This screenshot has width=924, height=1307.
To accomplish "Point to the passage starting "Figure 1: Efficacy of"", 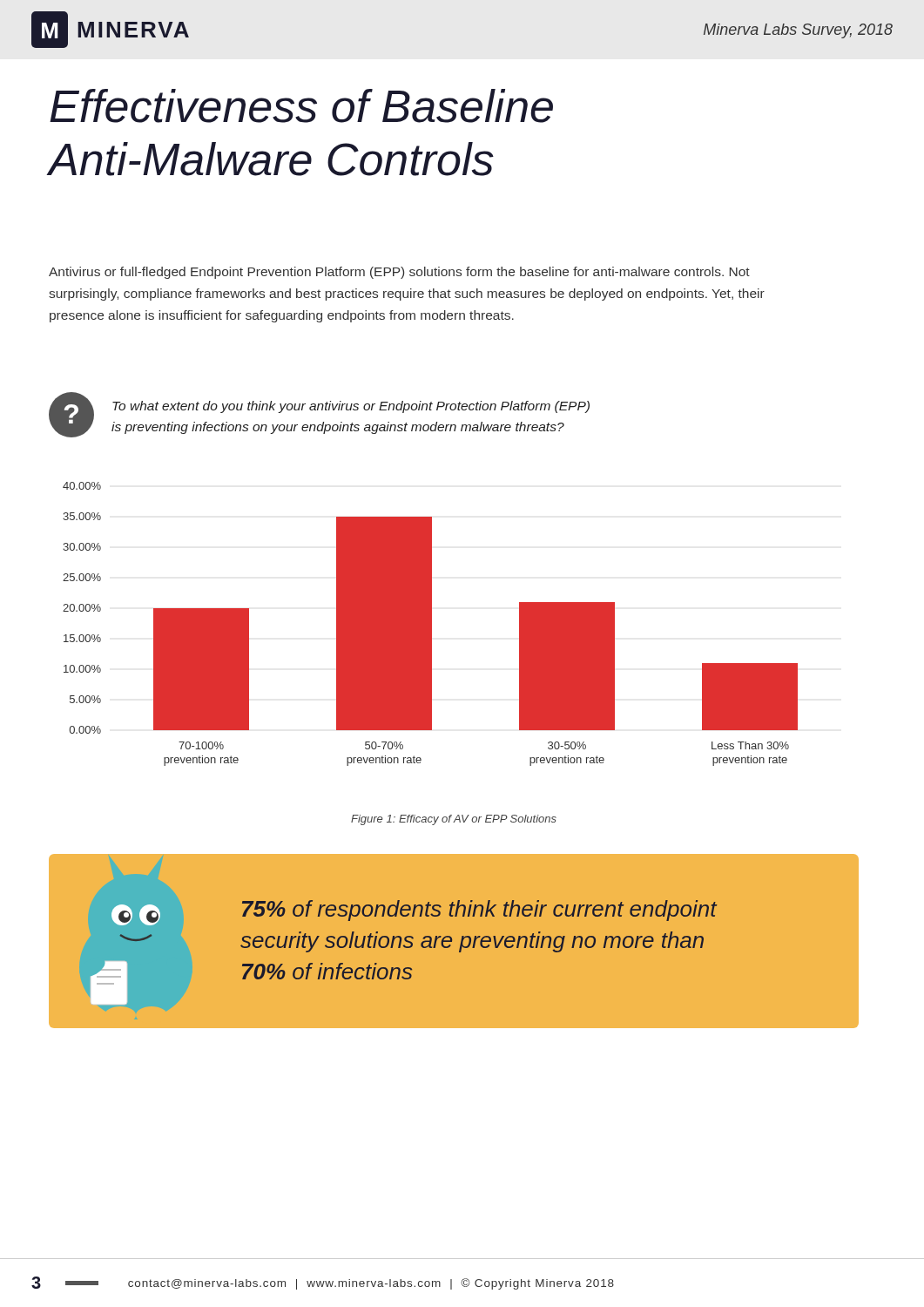I will [454, 819].
